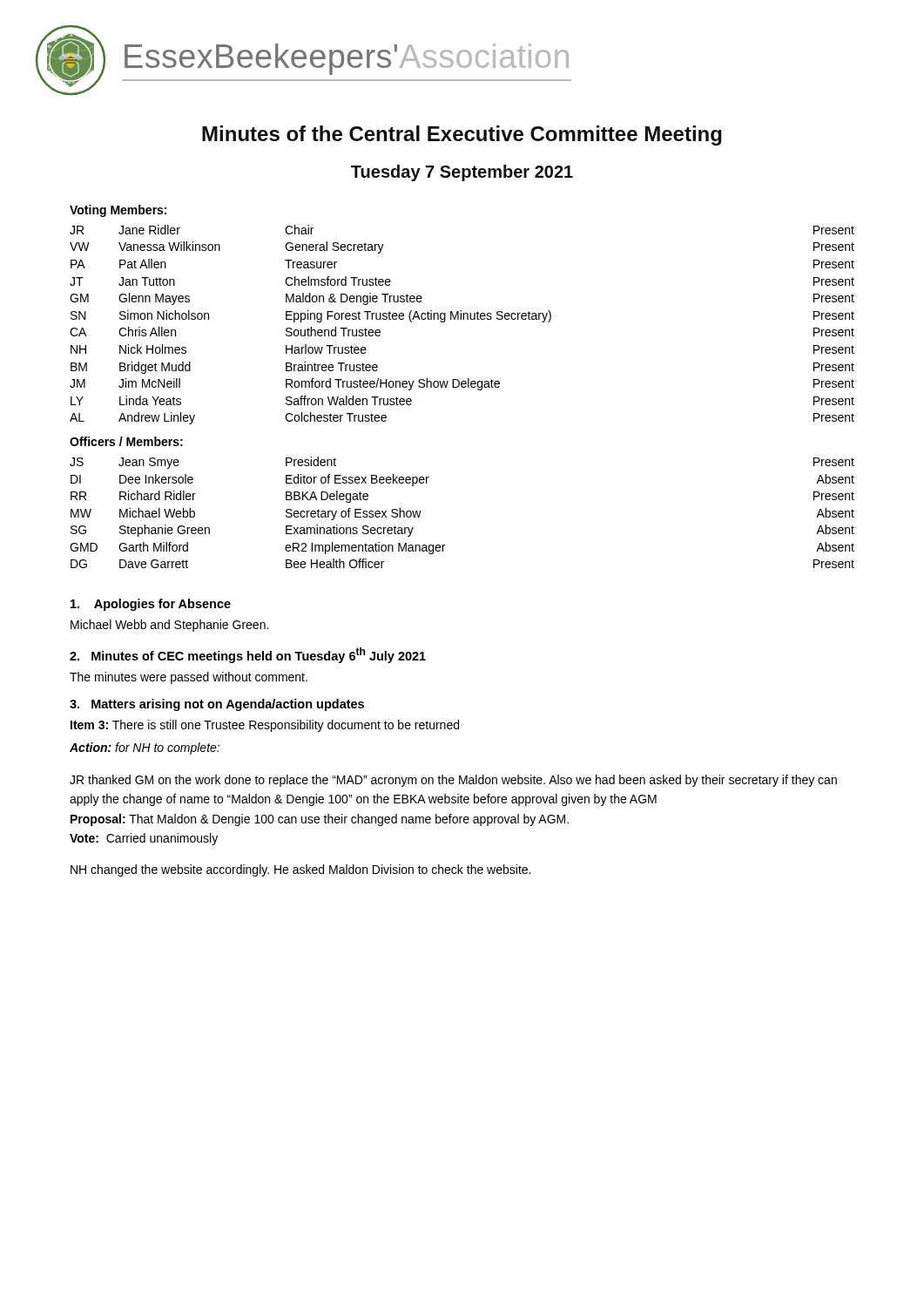Click the passage that begins "NH changed the website accordingly. He"
The height and width of the screenshot is (1307, 924).
coord(301,870)
